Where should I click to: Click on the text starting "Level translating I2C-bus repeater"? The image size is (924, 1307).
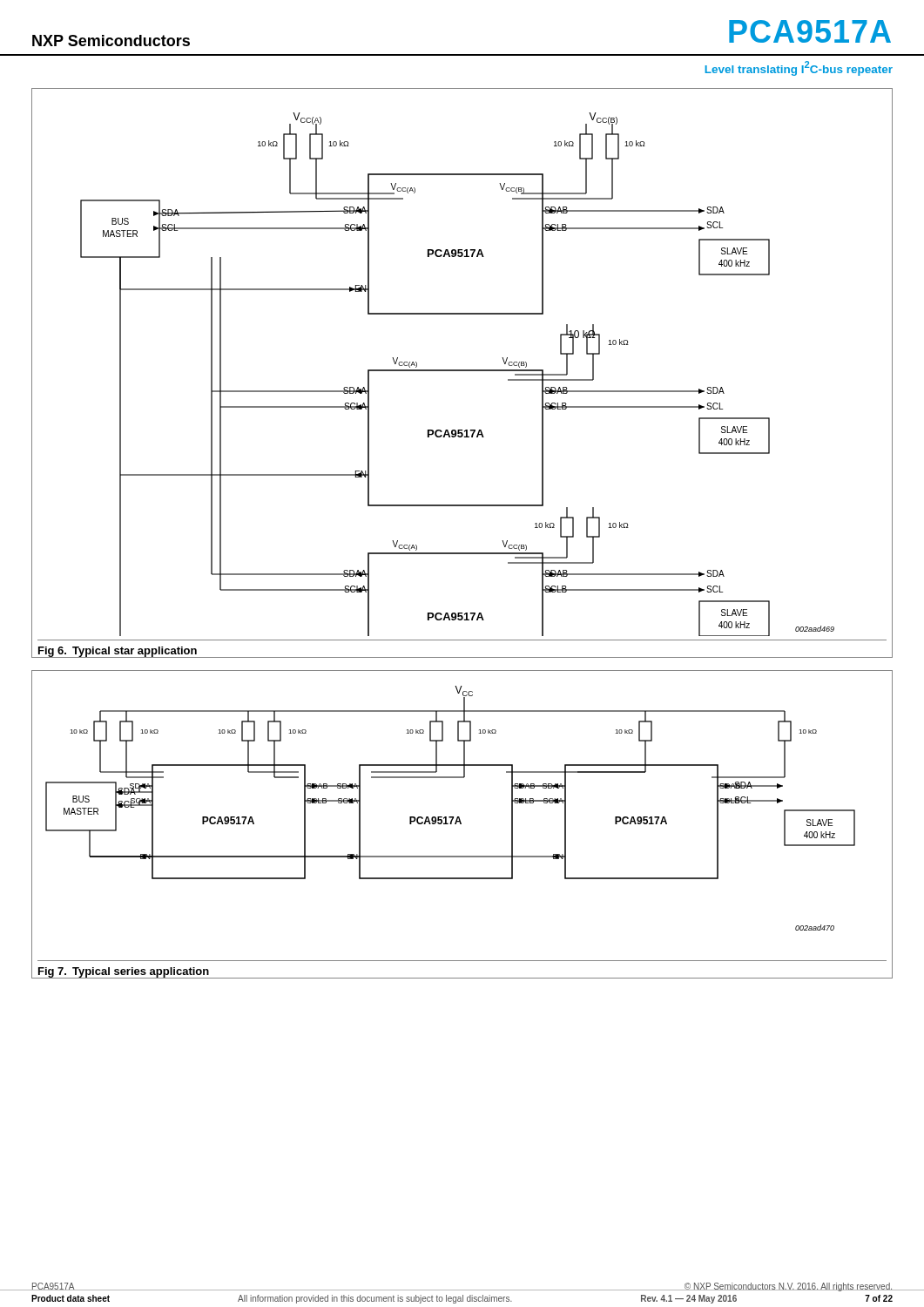point(798,67)
